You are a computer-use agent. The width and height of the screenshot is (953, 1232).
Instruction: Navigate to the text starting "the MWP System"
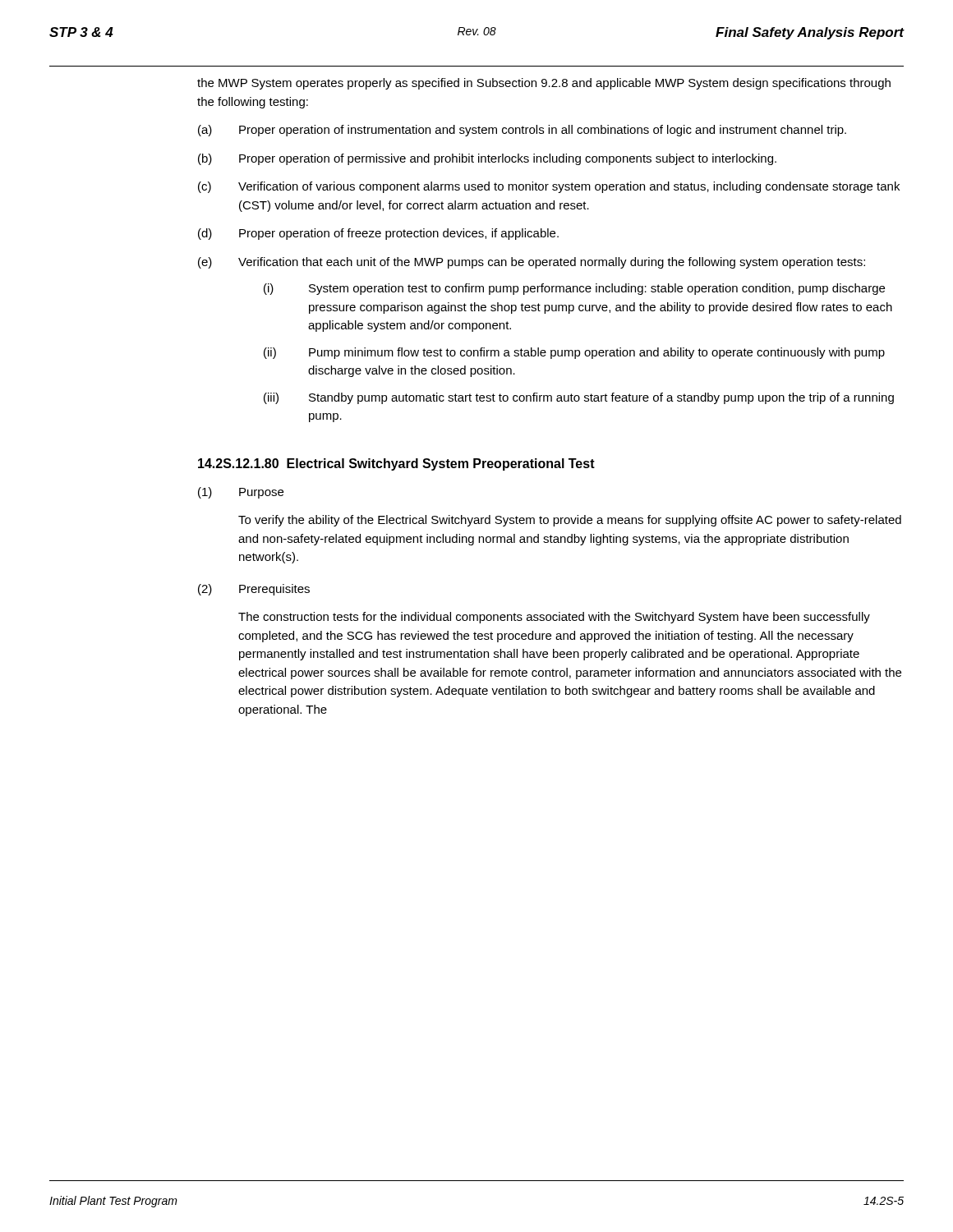coord(544,92)
